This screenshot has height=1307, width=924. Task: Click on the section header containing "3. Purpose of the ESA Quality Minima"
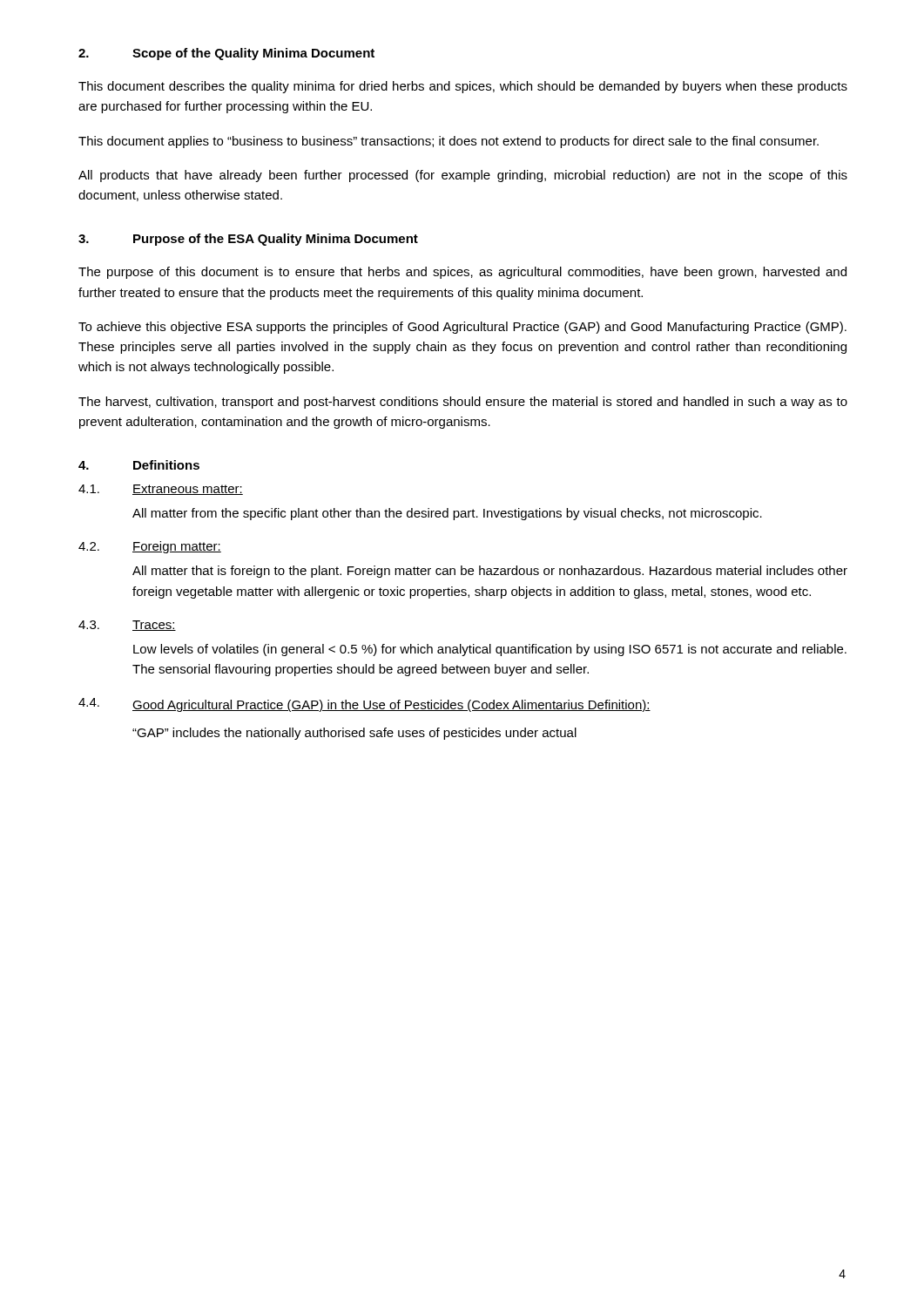coord(248,239)
